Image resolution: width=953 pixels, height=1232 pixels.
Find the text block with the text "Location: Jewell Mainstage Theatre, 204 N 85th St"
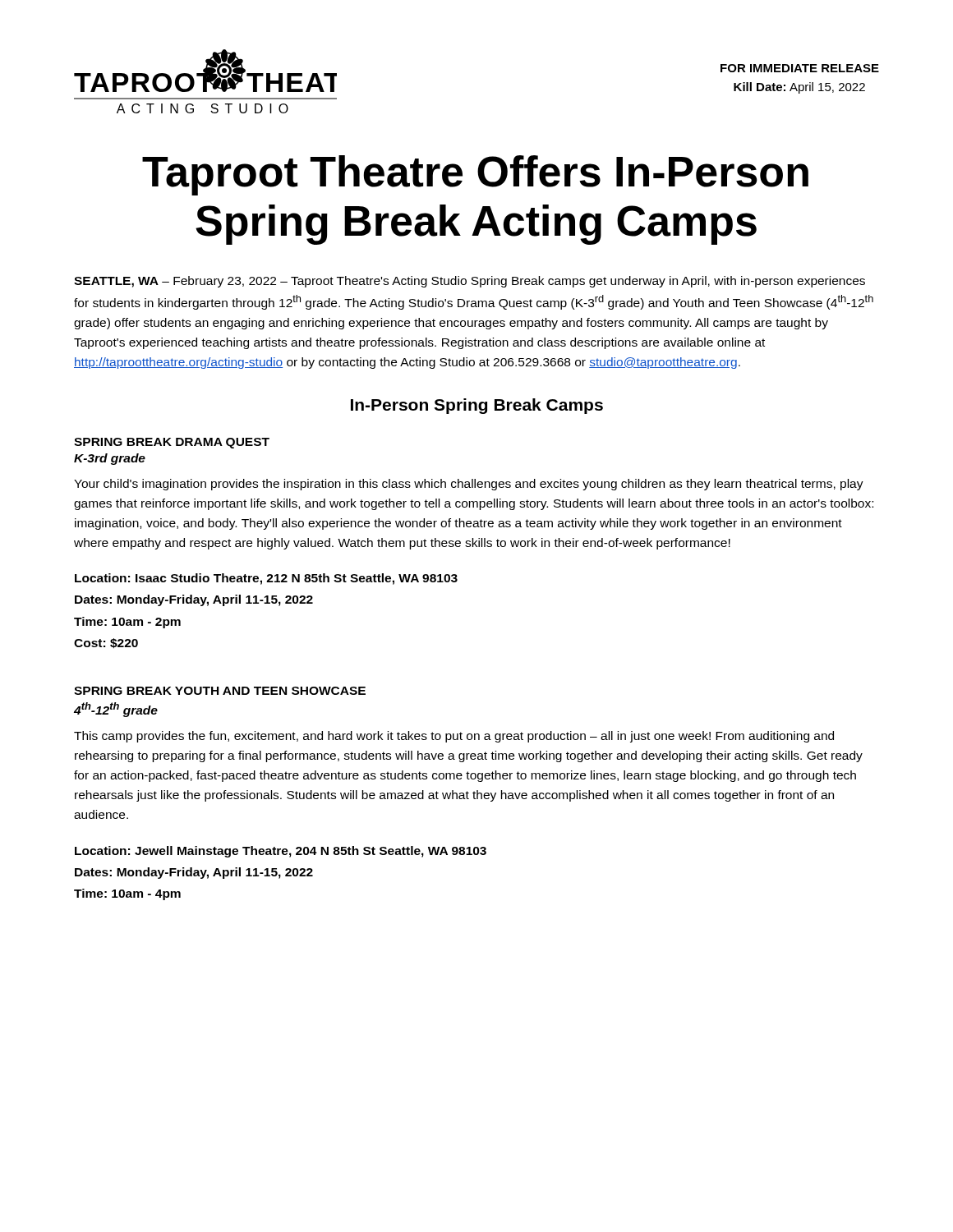pos(280,872)
